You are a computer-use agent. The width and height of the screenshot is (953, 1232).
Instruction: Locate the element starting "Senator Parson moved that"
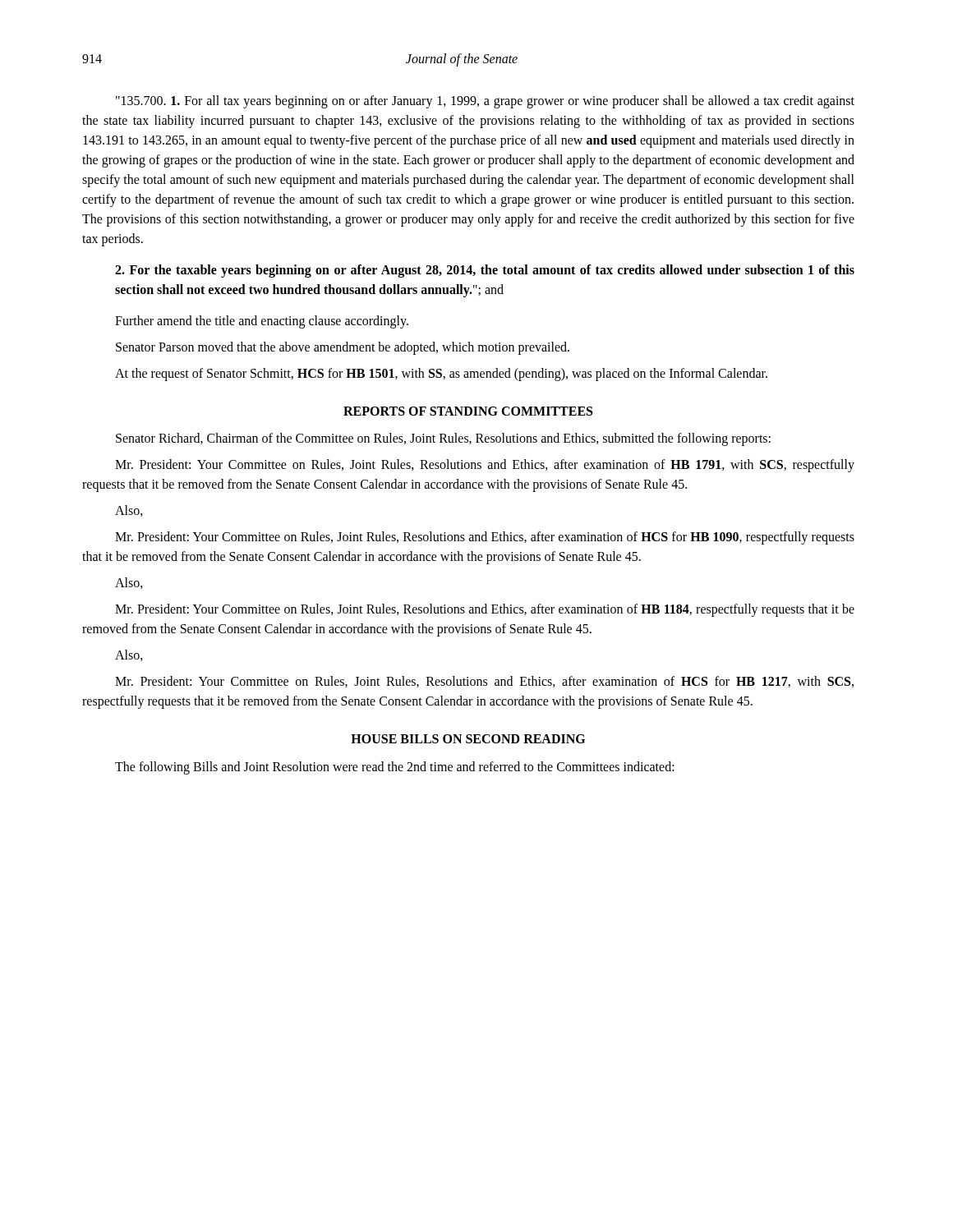343,347
